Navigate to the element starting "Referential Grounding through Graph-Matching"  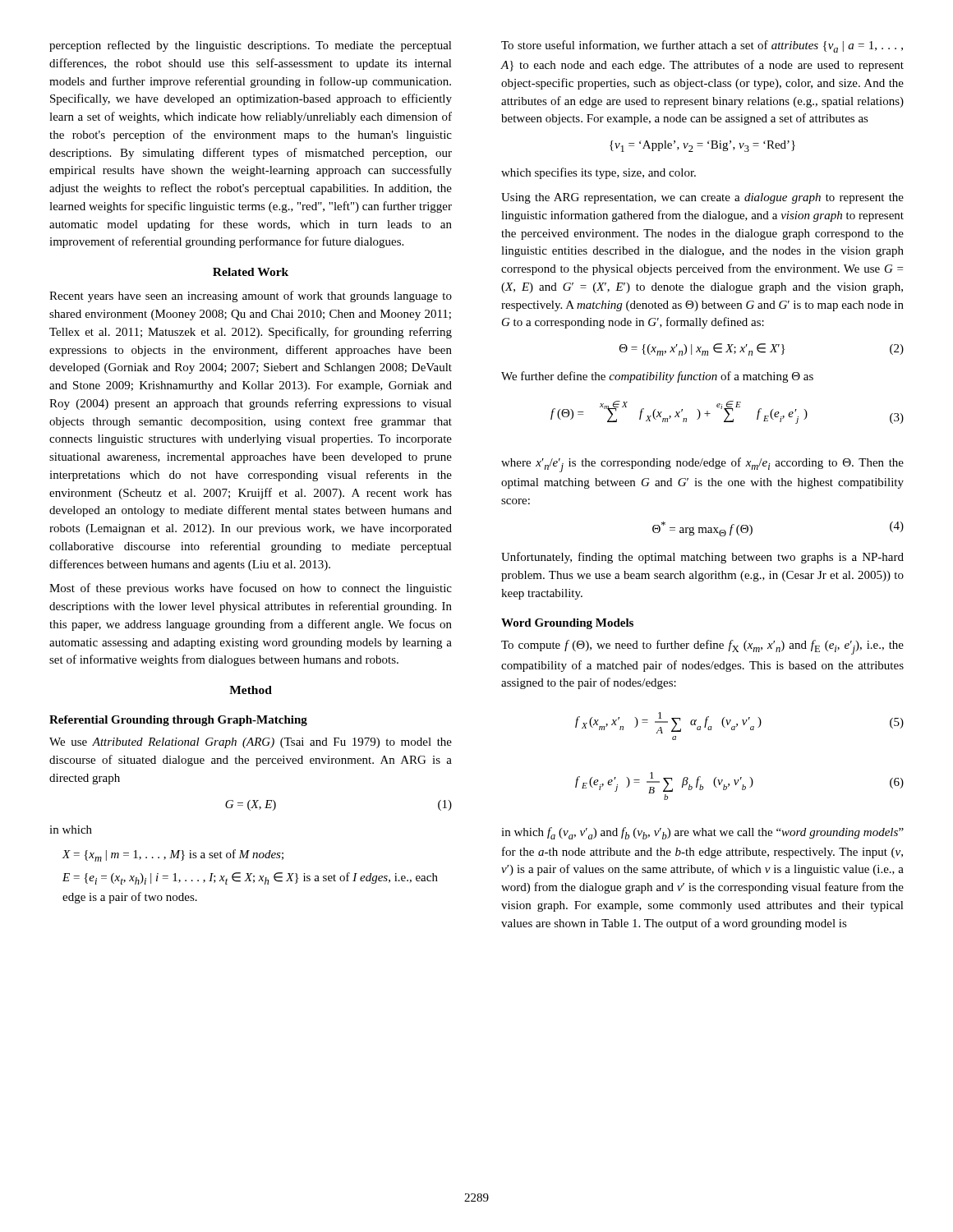tap(178, 719)
